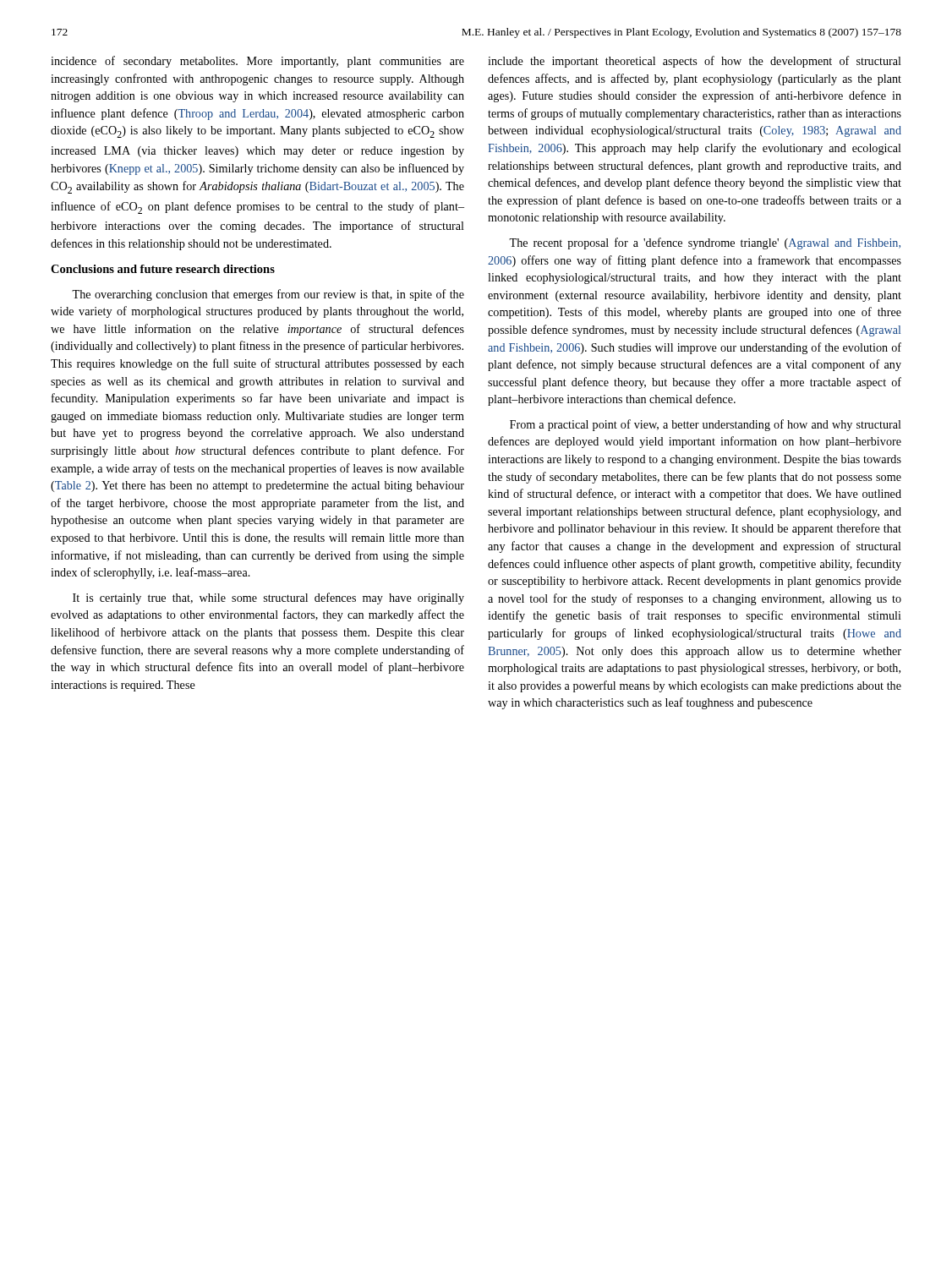
Task: Click on the passage starting "The overarching conclusion that"
Action: point(257,489)
